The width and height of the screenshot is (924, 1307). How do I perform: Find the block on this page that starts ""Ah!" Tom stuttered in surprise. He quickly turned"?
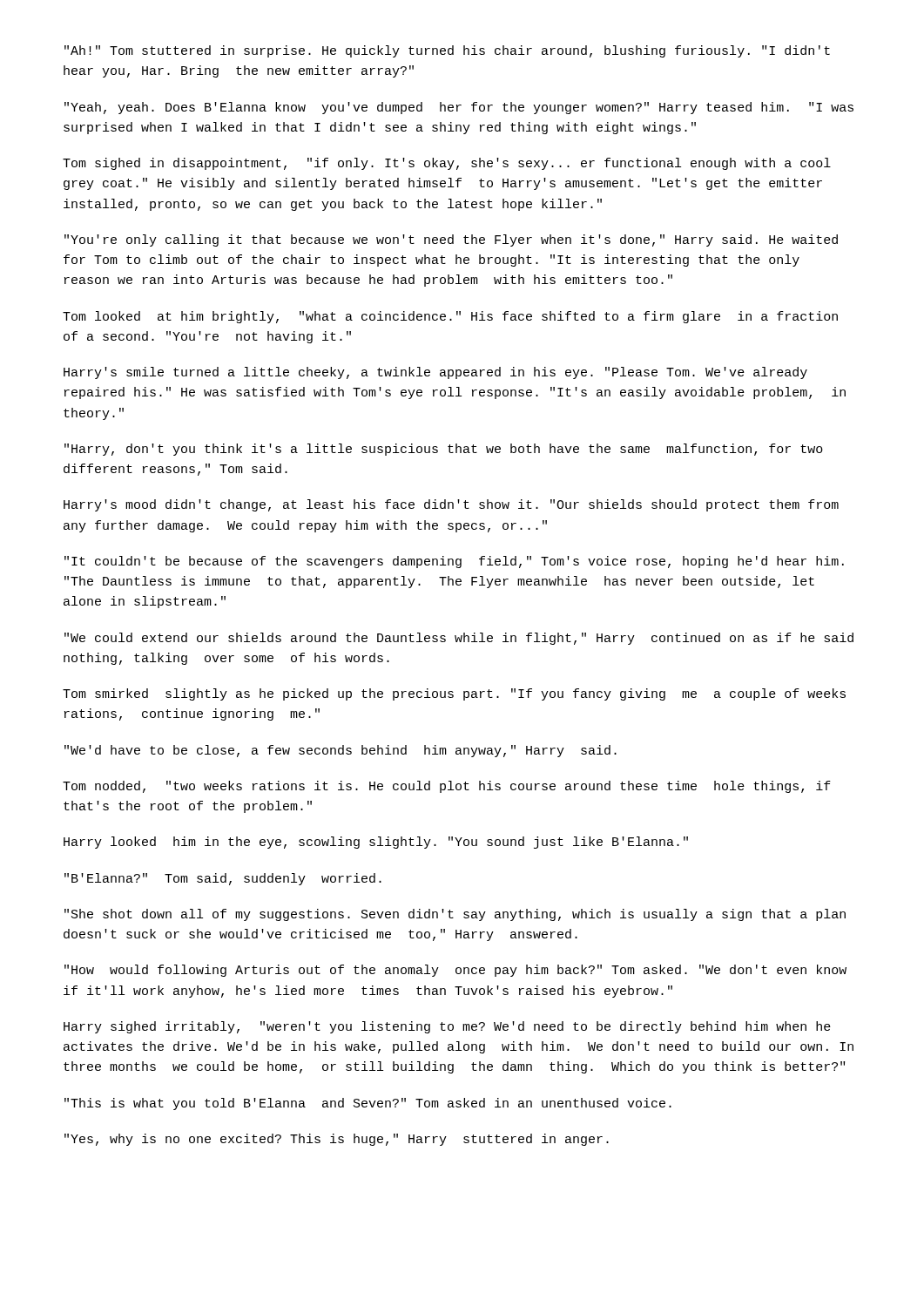[451, 62]
